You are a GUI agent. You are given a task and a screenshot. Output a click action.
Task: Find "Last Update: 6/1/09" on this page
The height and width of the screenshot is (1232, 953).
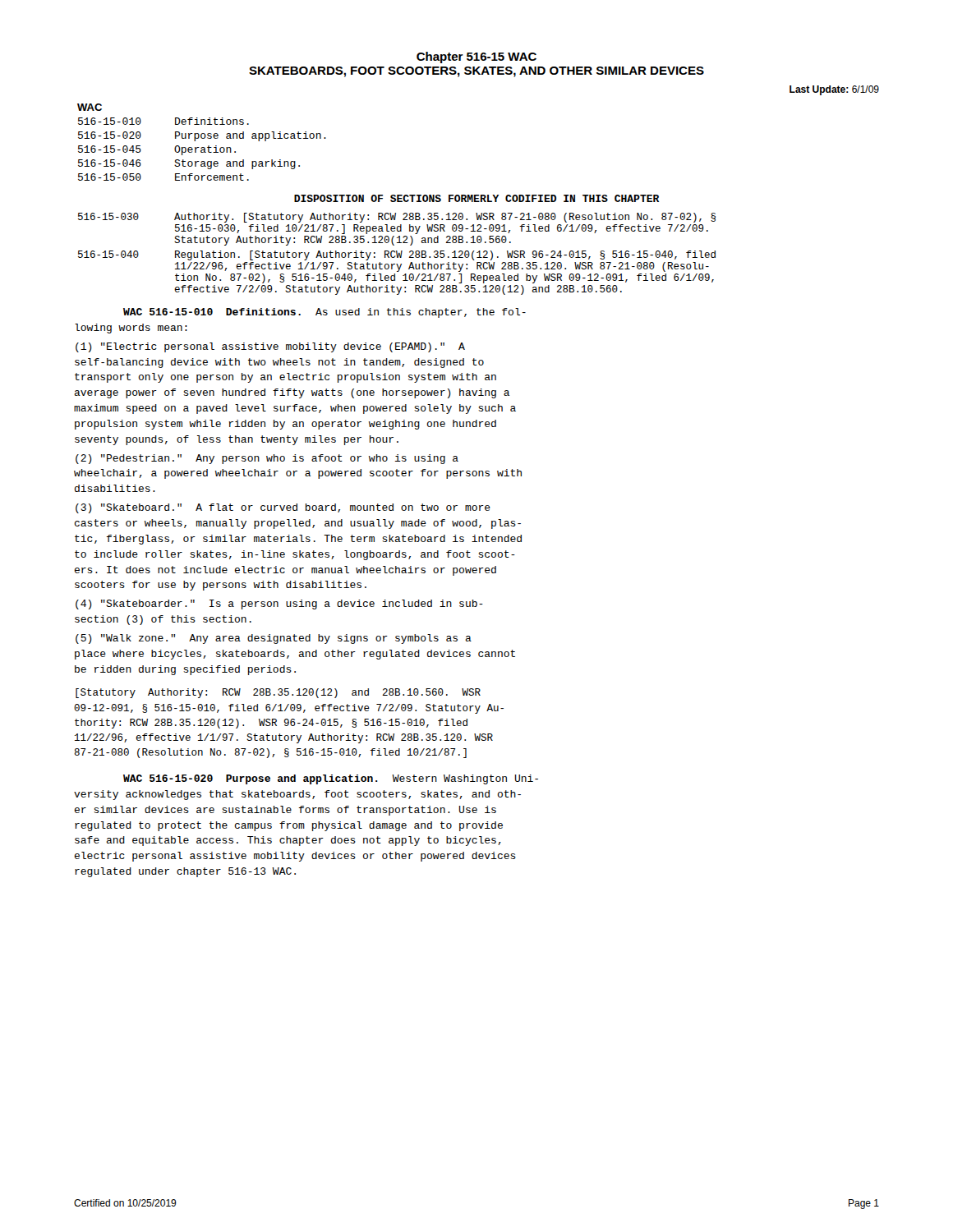click(x=834, y=90)
